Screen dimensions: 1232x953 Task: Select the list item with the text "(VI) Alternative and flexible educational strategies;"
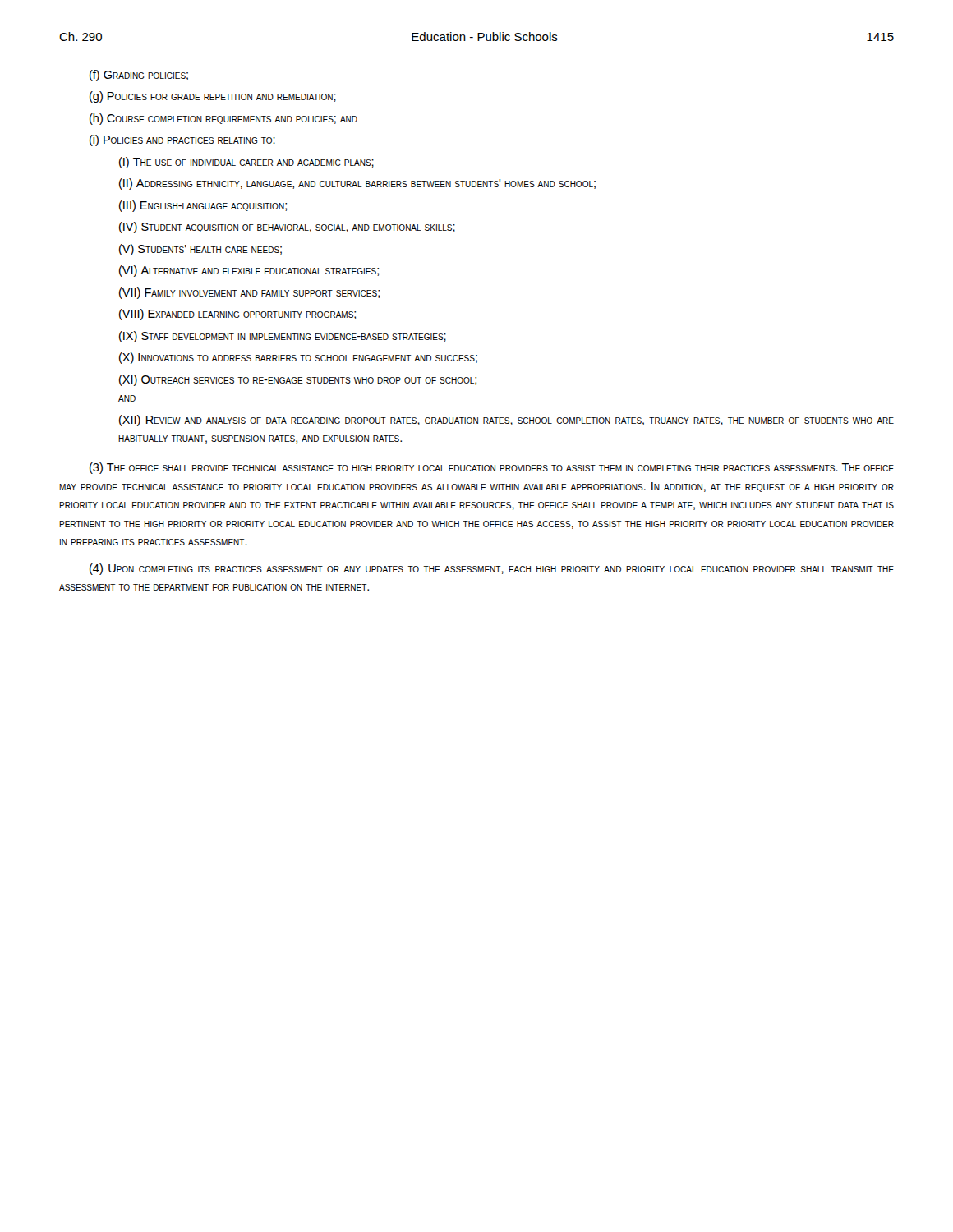(x=249, y=270)
